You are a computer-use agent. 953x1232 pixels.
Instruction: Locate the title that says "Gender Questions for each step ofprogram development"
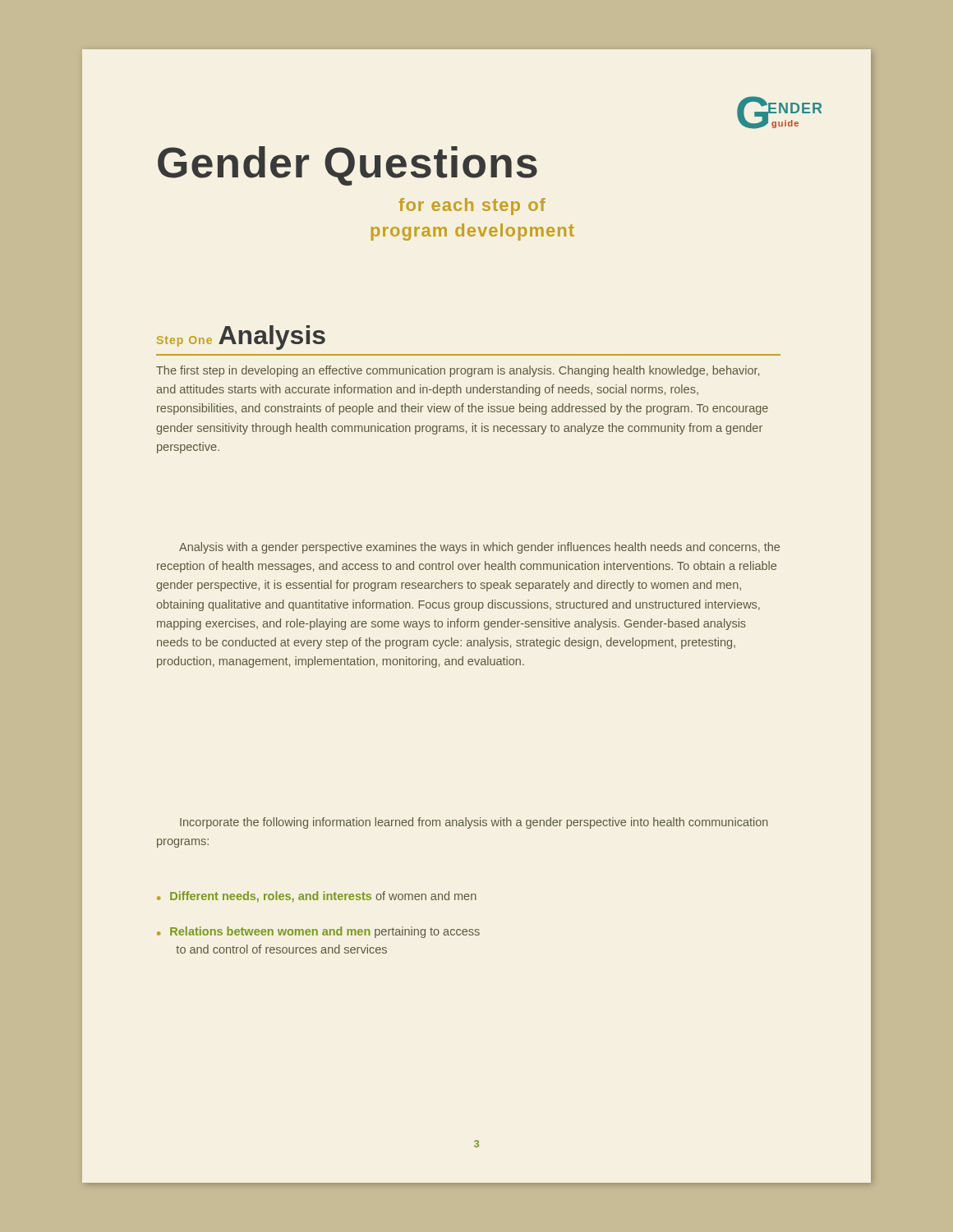pyautogui.click(x=460, y=192)
